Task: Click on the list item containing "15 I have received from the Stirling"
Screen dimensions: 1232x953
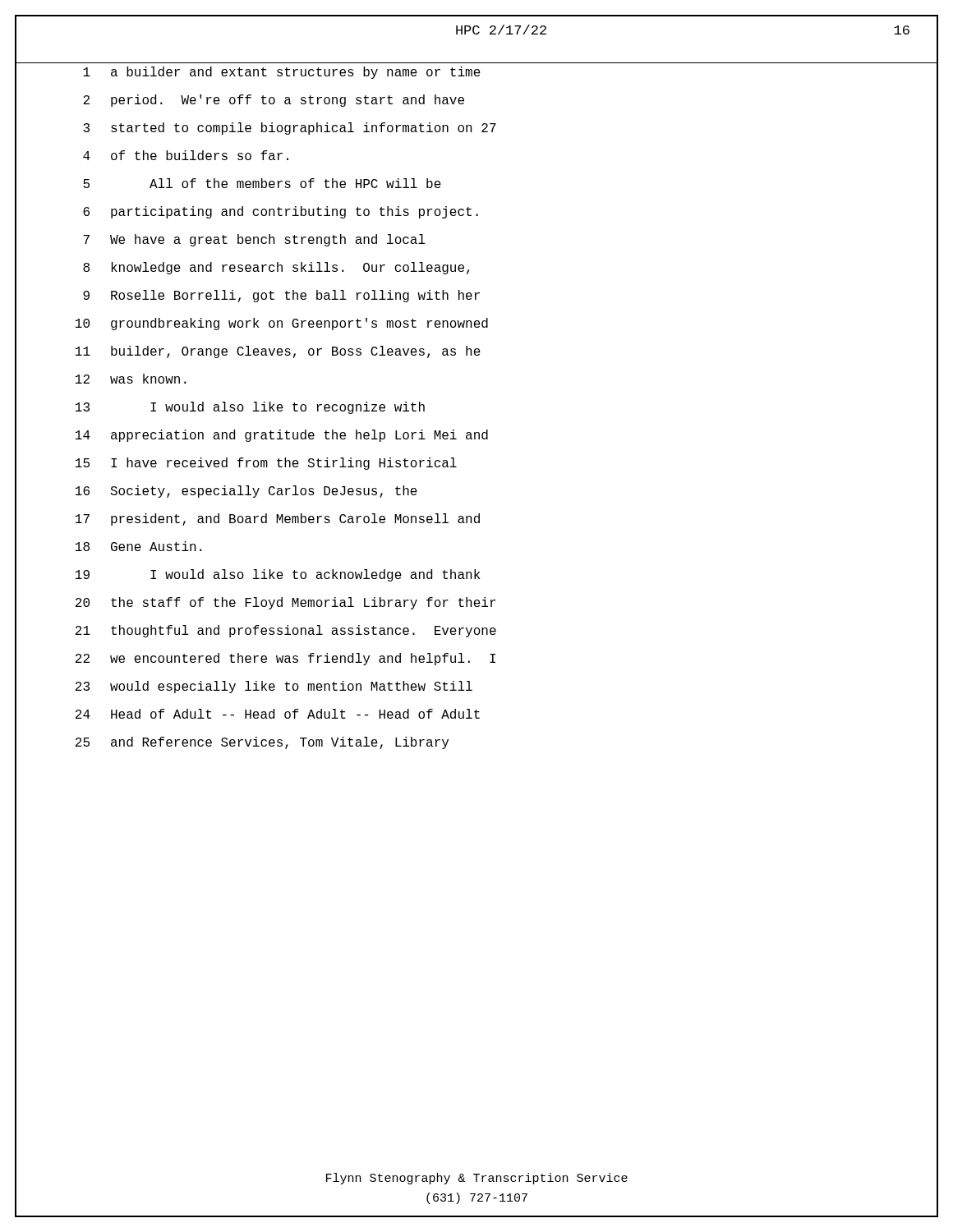Action: point(266,464)
